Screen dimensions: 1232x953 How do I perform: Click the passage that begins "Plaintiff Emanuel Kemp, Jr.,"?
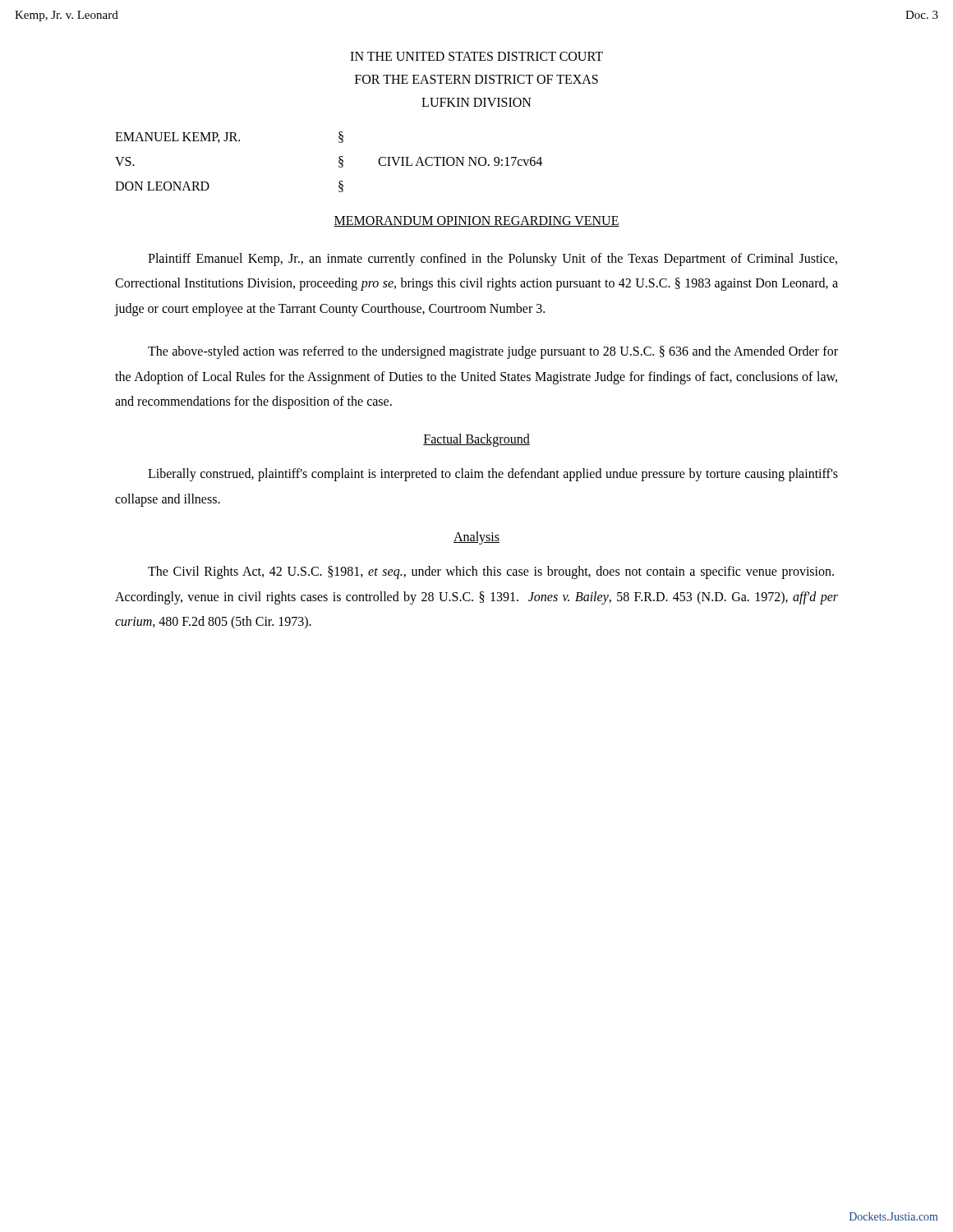tap(476, 283)
